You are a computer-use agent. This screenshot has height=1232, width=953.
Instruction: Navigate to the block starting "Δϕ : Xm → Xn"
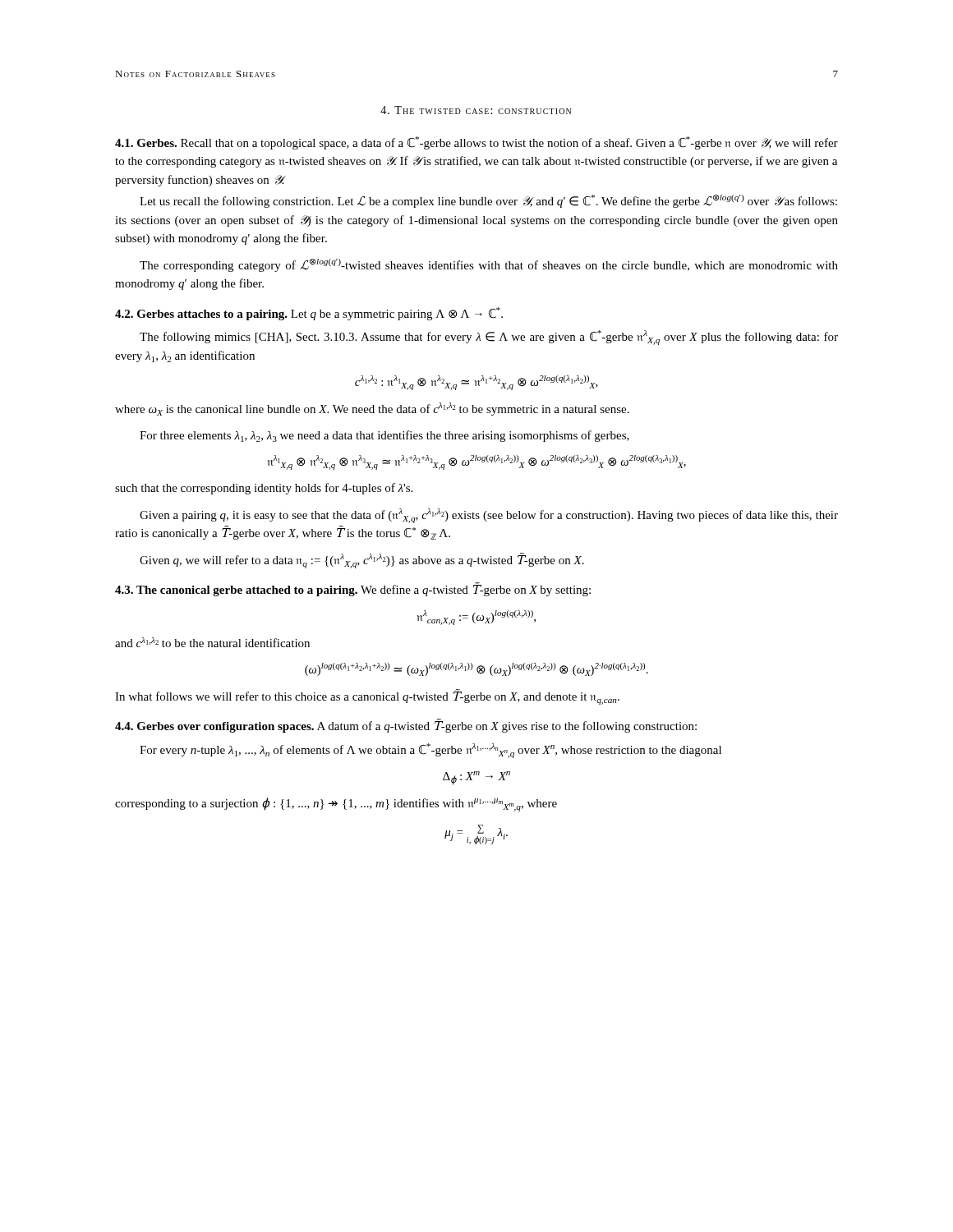[476, 776]
